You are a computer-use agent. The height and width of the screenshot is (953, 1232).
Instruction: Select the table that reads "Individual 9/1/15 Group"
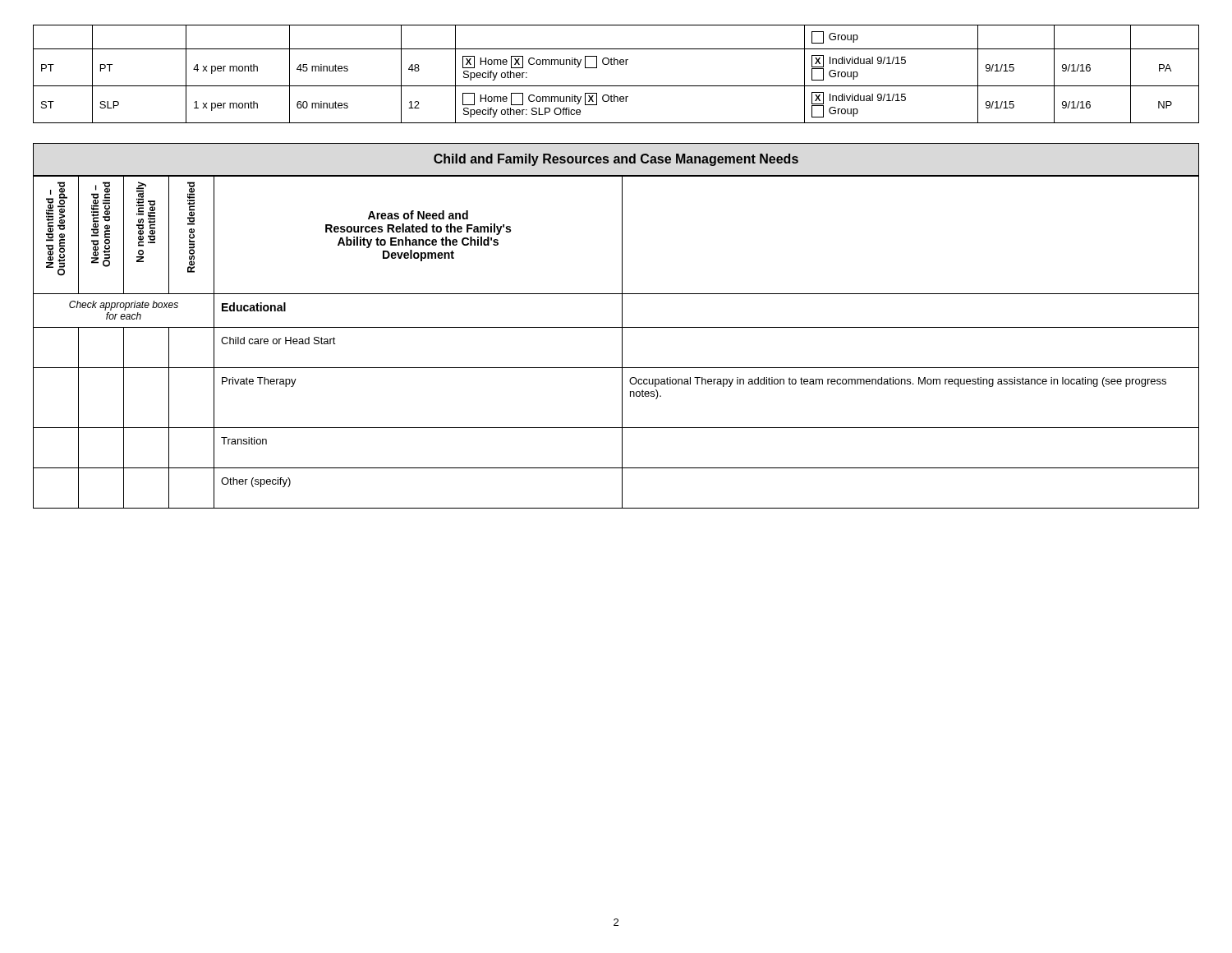616,74
